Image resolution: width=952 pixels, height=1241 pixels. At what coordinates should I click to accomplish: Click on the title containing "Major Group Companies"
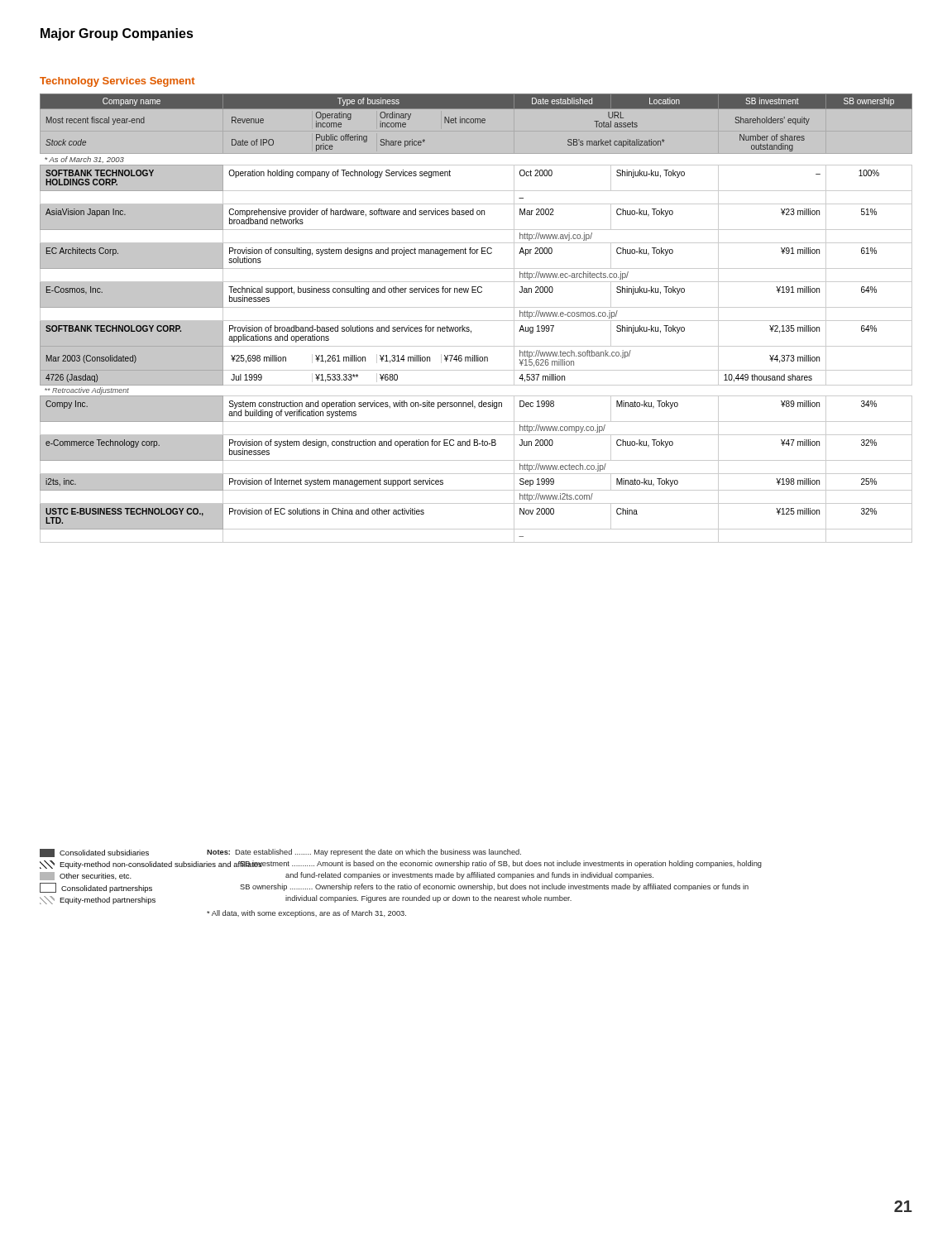pyautogui.click(x=117, y=34)
